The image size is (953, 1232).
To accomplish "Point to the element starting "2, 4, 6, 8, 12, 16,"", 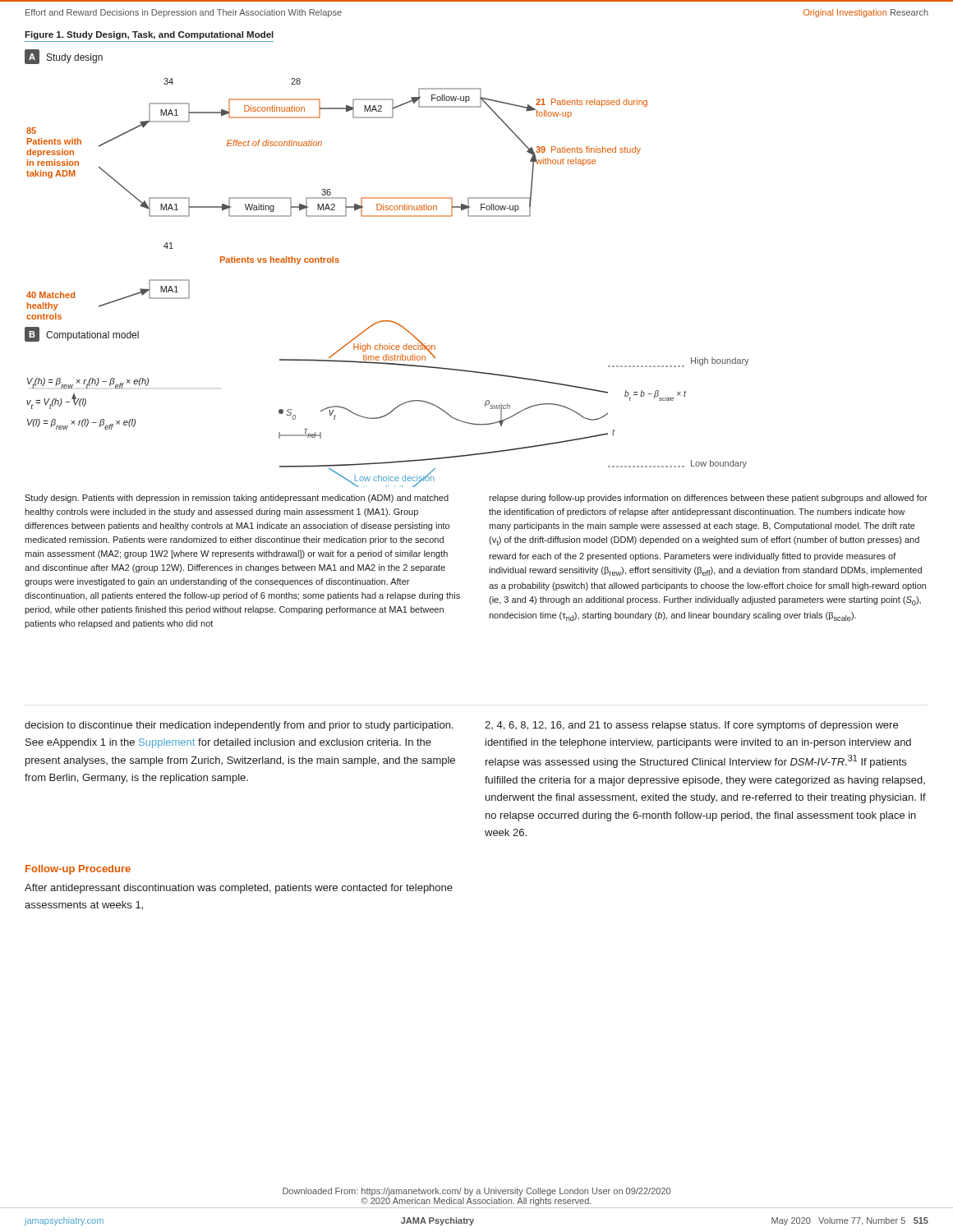I will [x=705, y=779].
